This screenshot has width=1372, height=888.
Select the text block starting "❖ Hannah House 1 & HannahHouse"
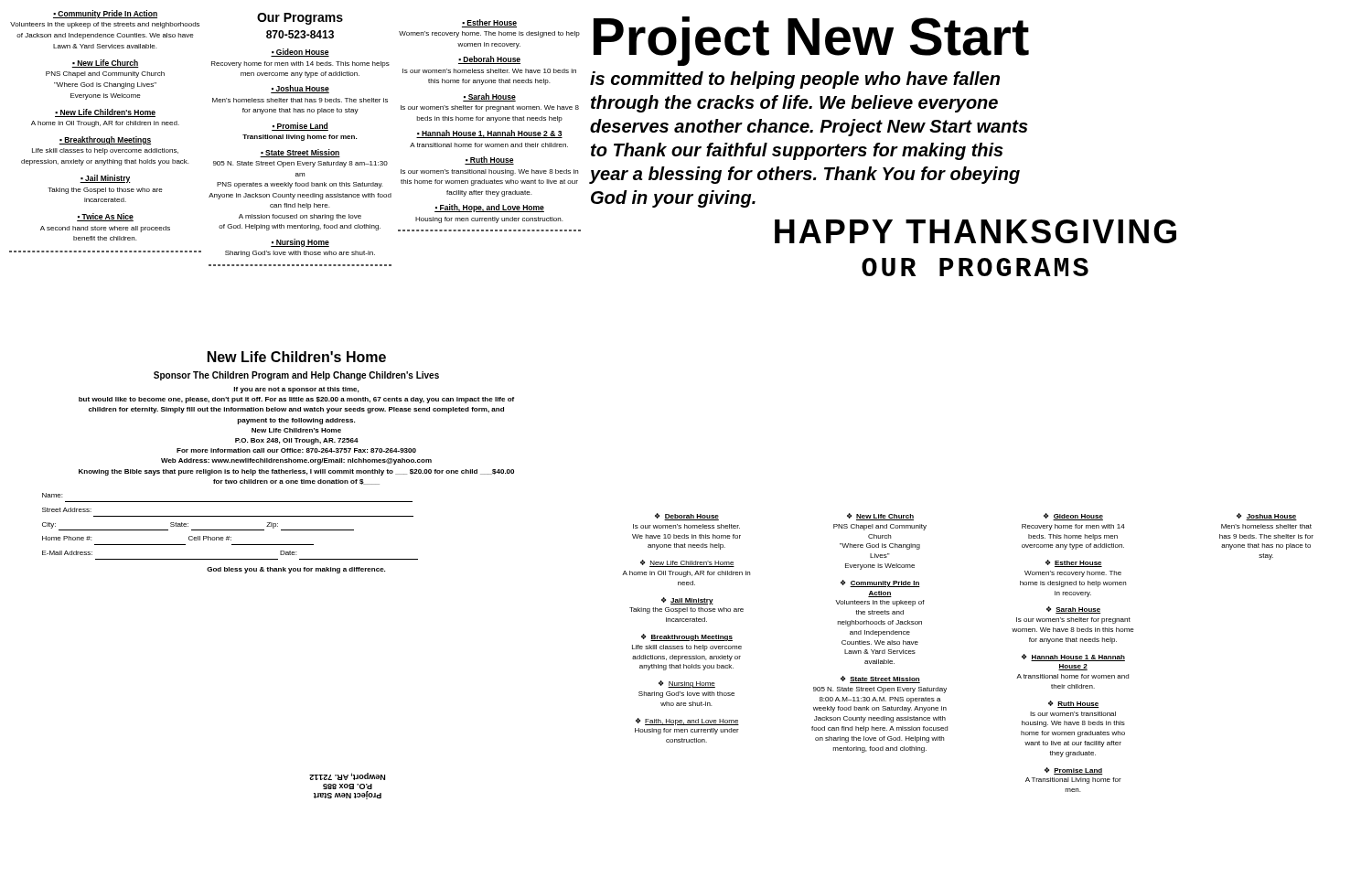pyautogui.click(x=1073, y=672)
